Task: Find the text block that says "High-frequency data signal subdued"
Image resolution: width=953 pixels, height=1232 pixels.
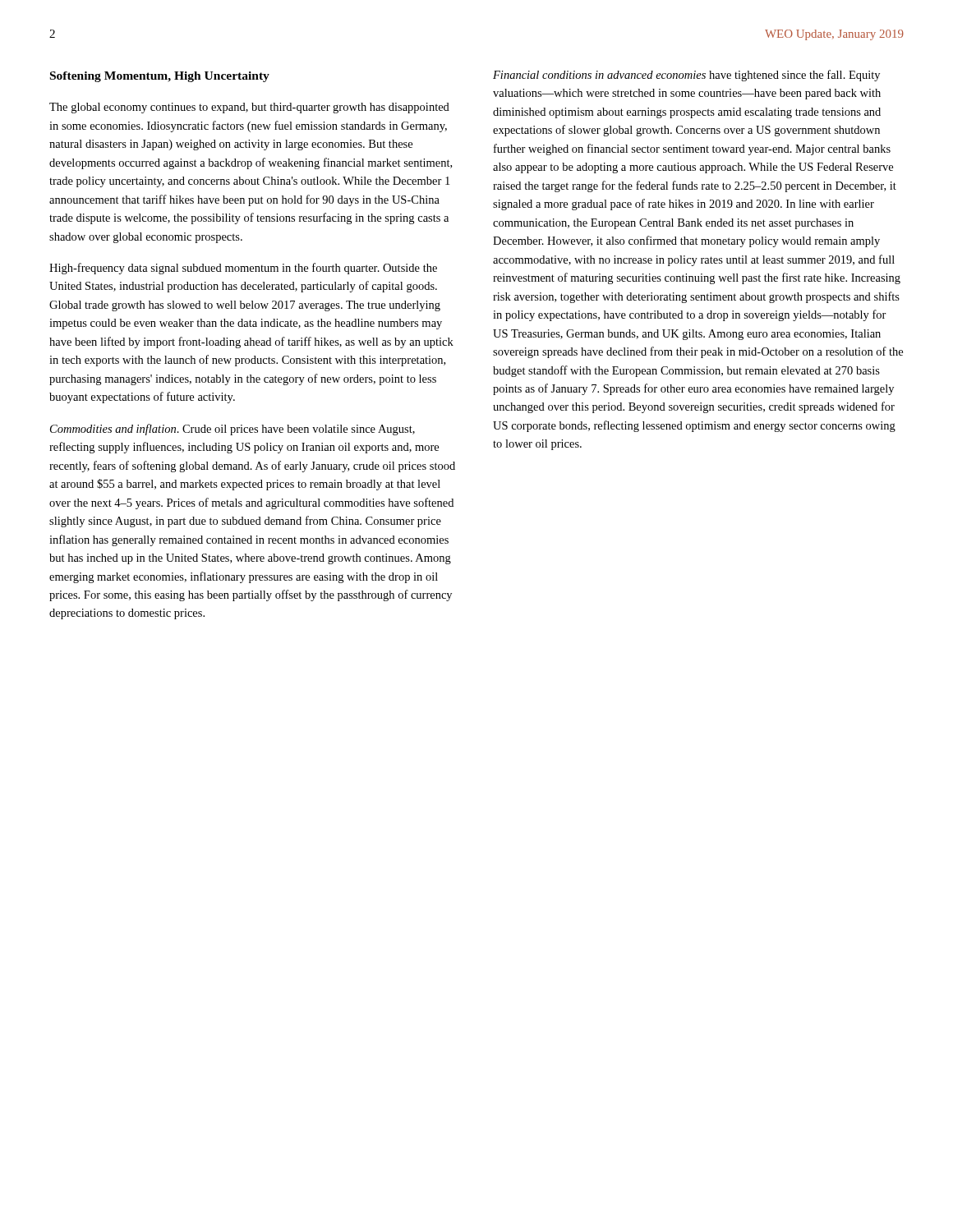Action: 251,332
